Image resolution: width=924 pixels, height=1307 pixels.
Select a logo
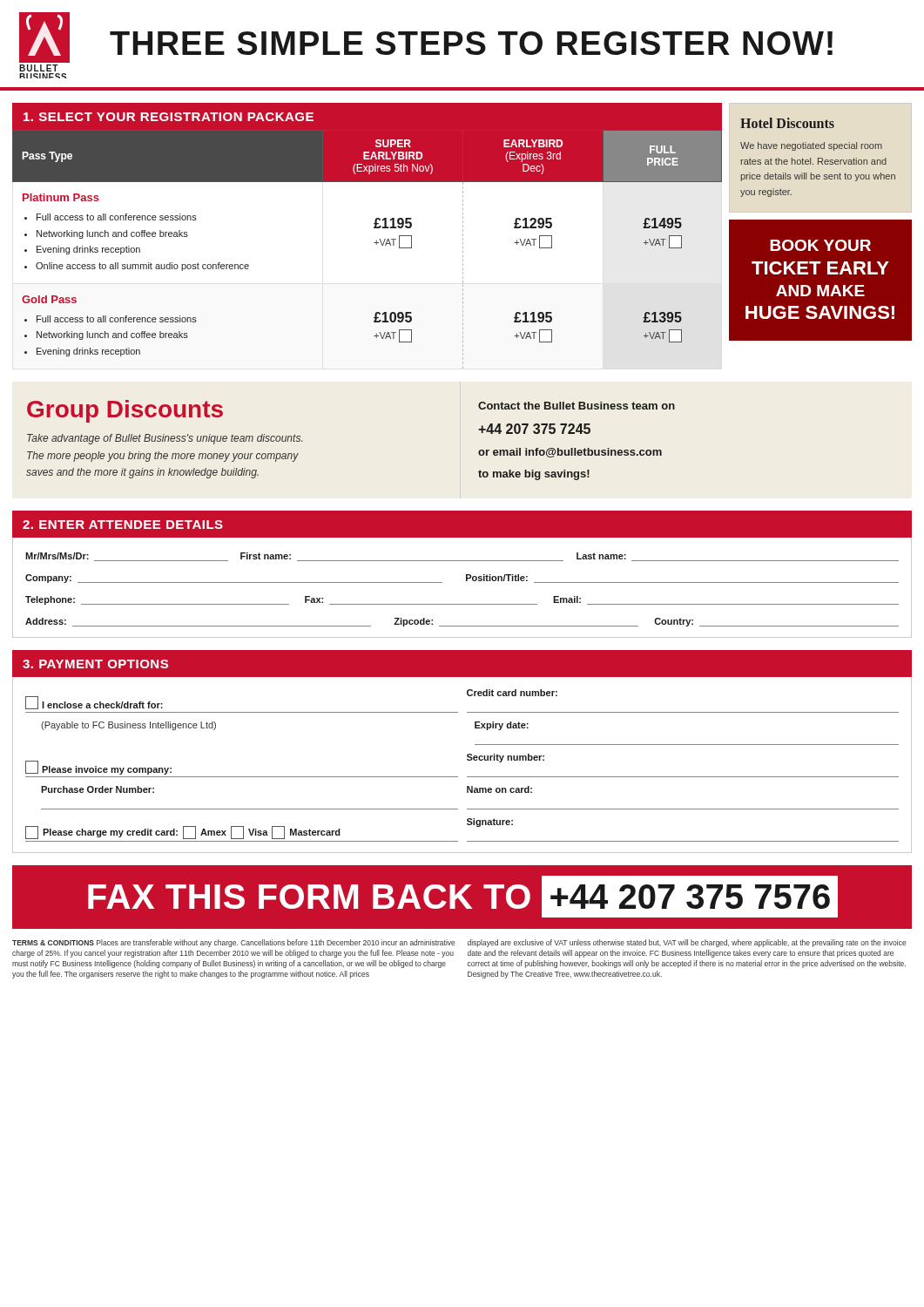tap(56, 44)
